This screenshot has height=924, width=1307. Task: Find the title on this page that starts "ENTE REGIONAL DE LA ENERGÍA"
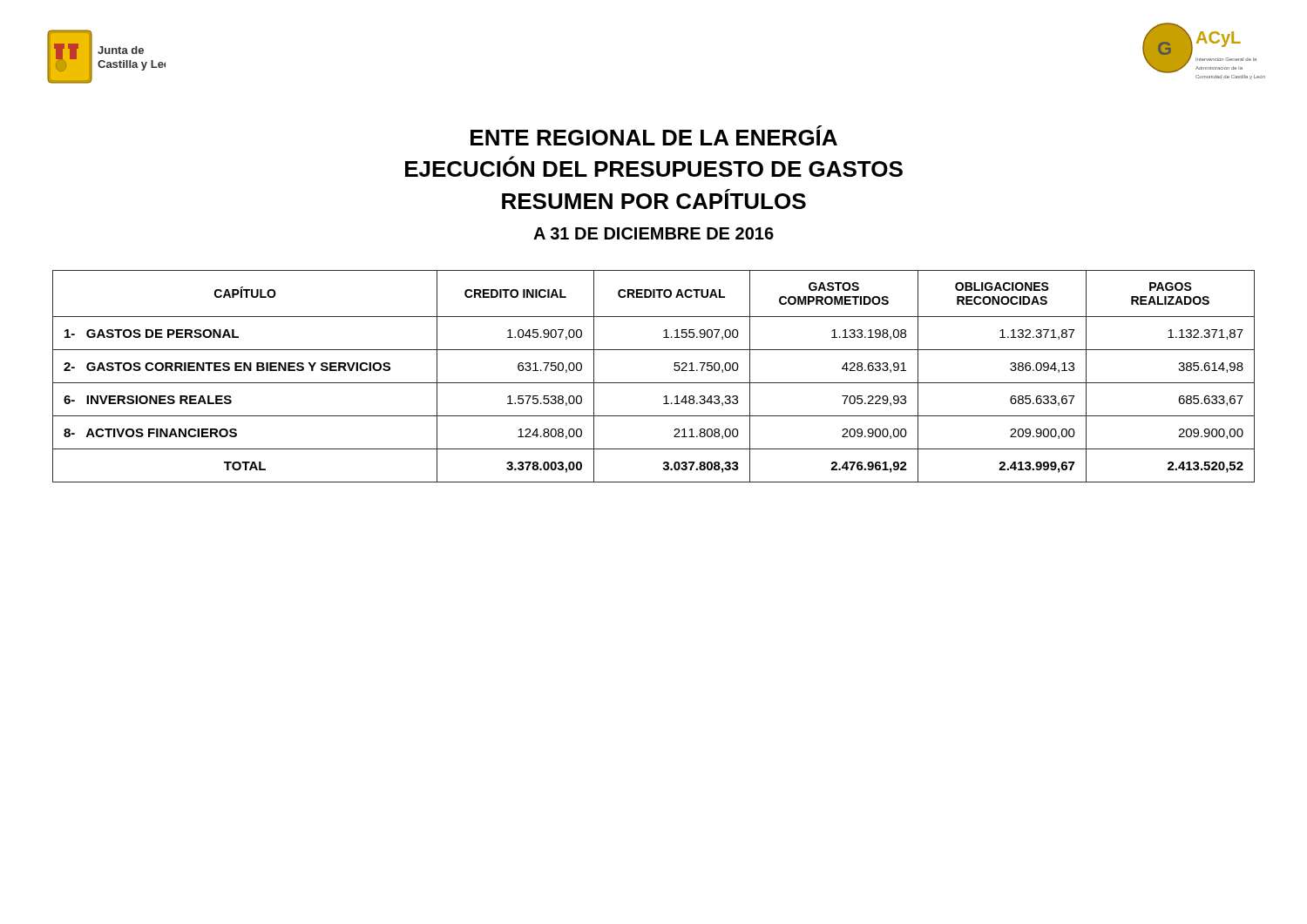[x=654, y=183]
